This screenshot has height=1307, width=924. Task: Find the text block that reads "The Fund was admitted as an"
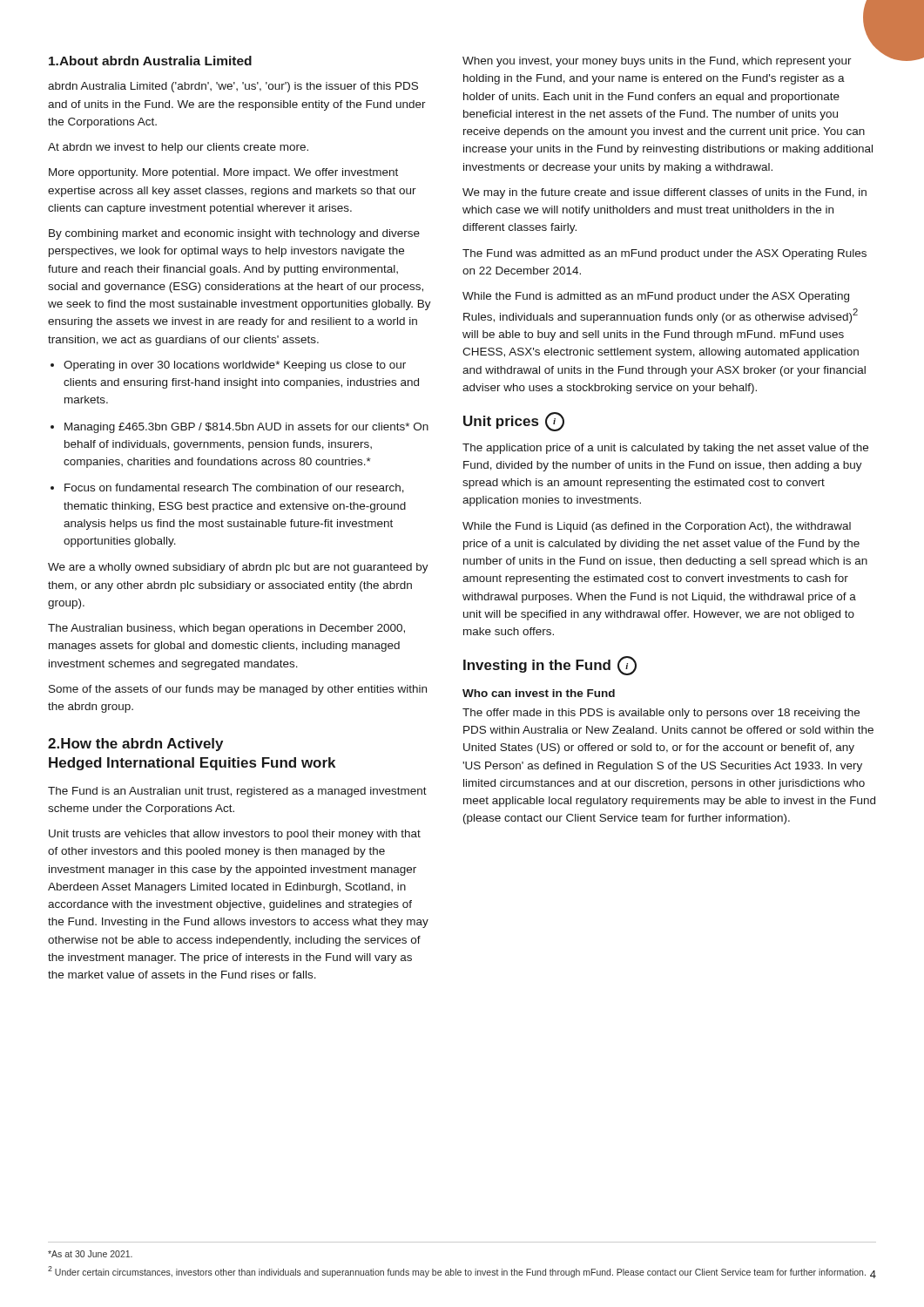click(669, 262)
